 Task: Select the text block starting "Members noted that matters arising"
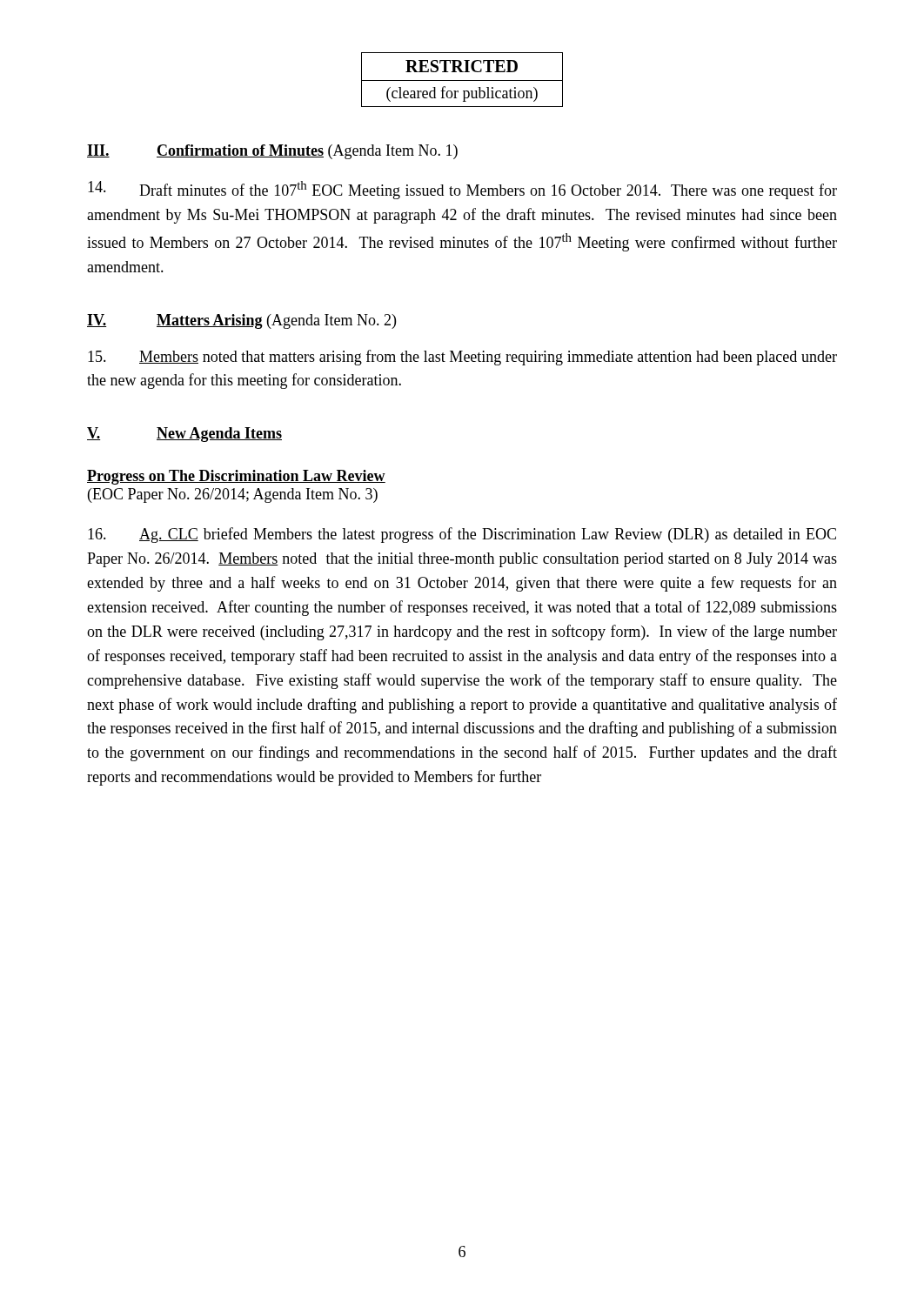[x=462, y=367]
